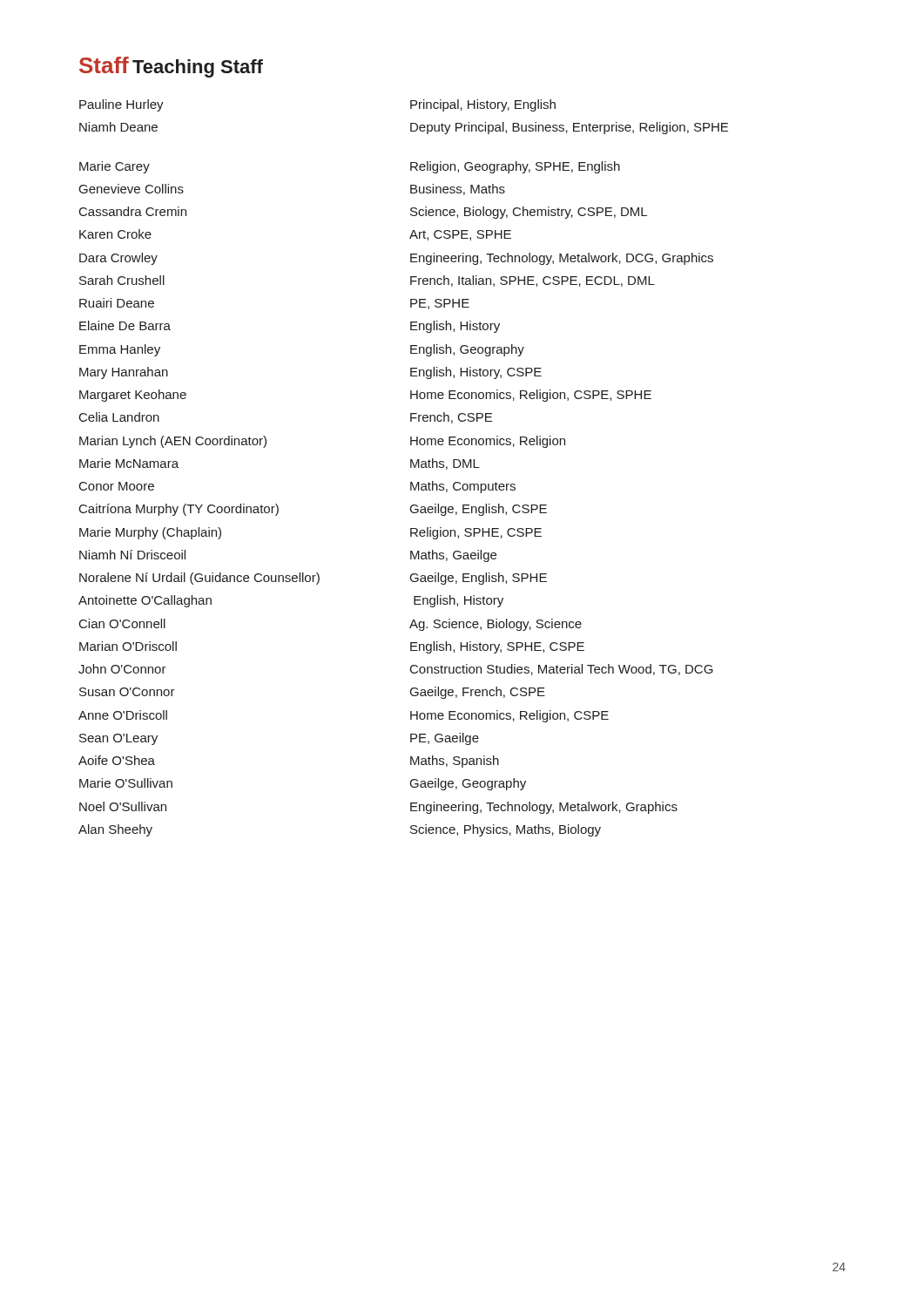The image size is (924, 1307).
Task: Find the list item with the text "Cian O'Connell Ag. Science,"
Action: 462,623
